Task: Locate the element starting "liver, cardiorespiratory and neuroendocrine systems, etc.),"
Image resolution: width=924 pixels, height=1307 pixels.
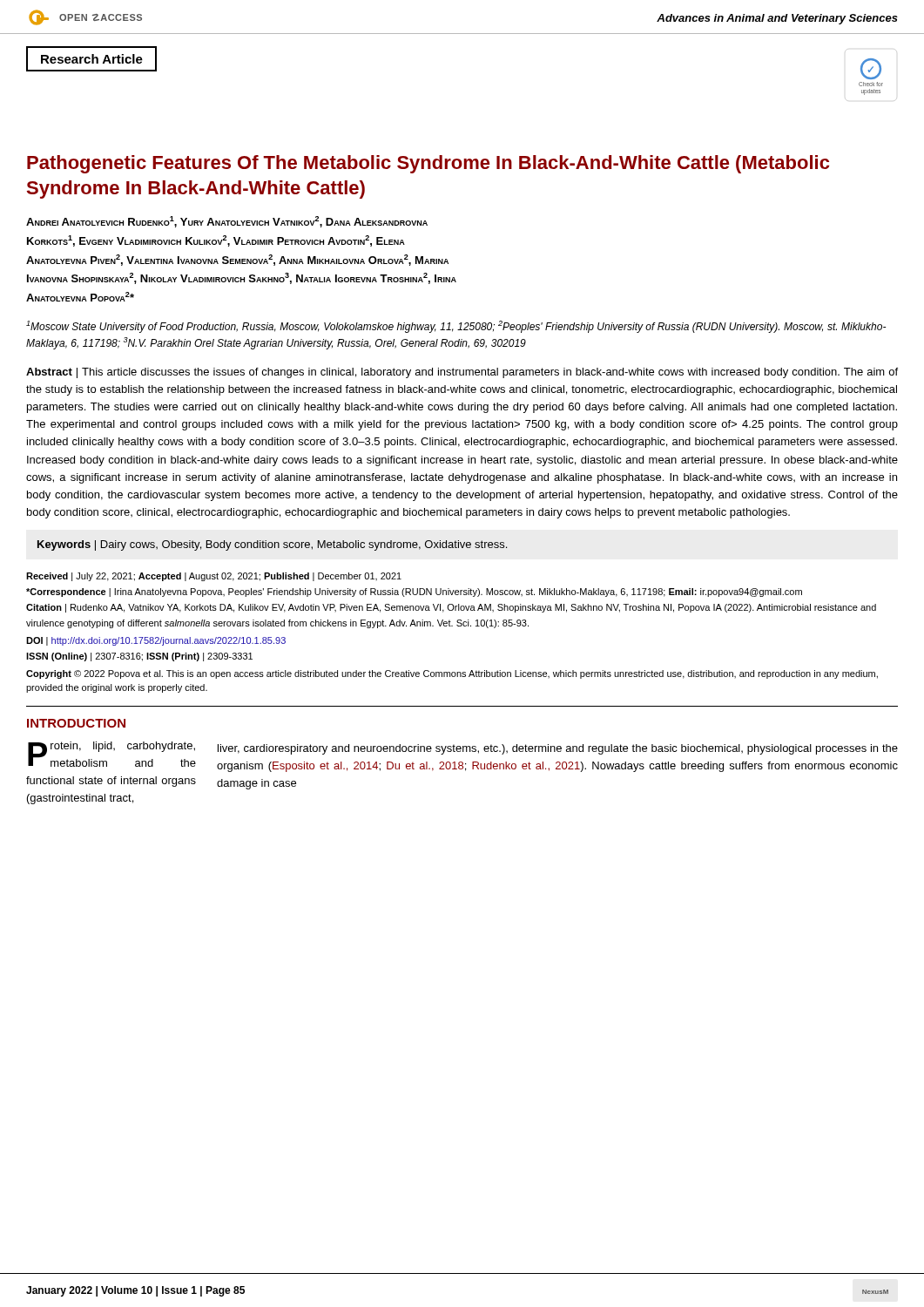Action: pos(557,765)
